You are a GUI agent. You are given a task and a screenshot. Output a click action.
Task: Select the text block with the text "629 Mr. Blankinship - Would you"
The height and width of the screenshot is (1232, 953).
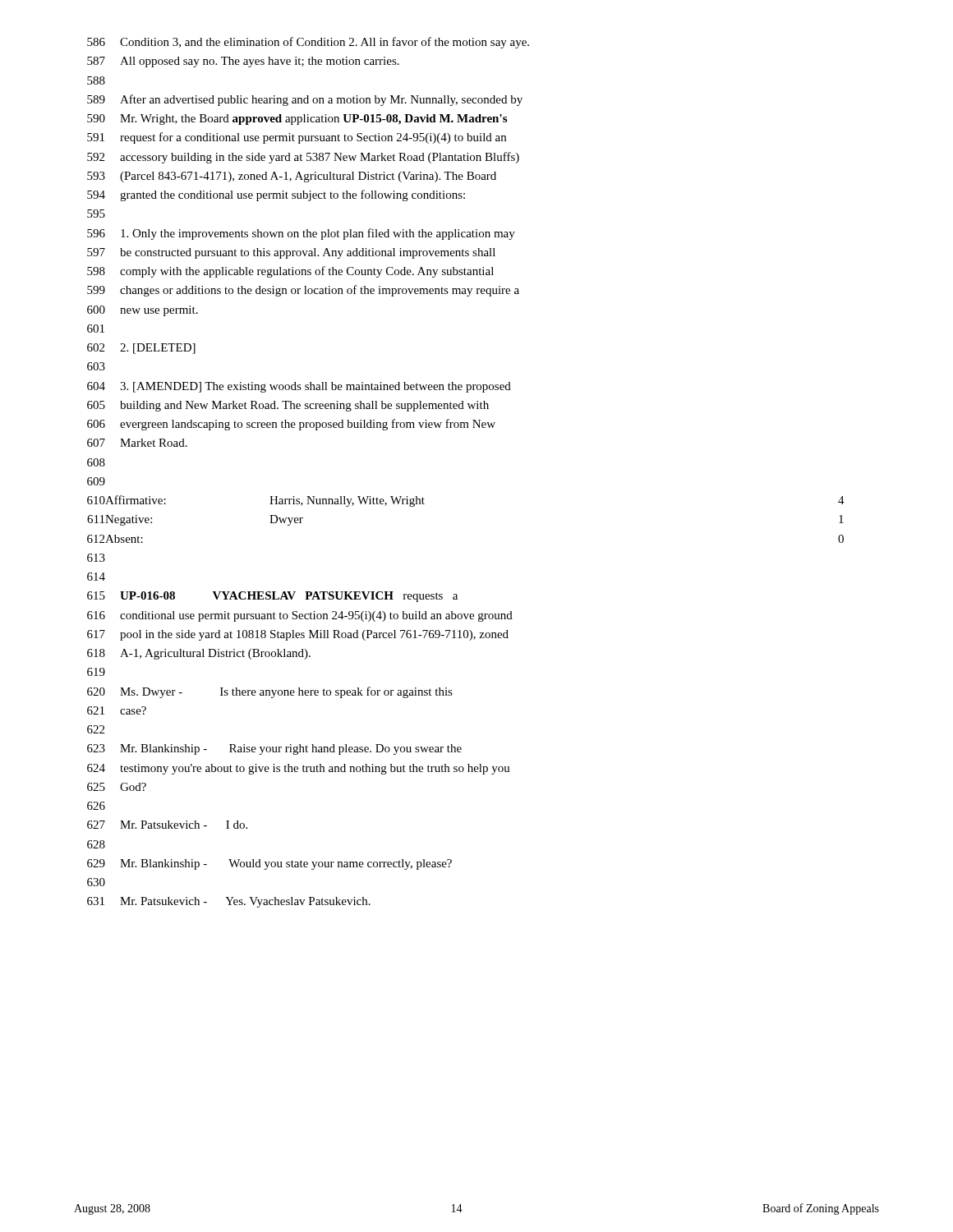(x=269, y=864)
